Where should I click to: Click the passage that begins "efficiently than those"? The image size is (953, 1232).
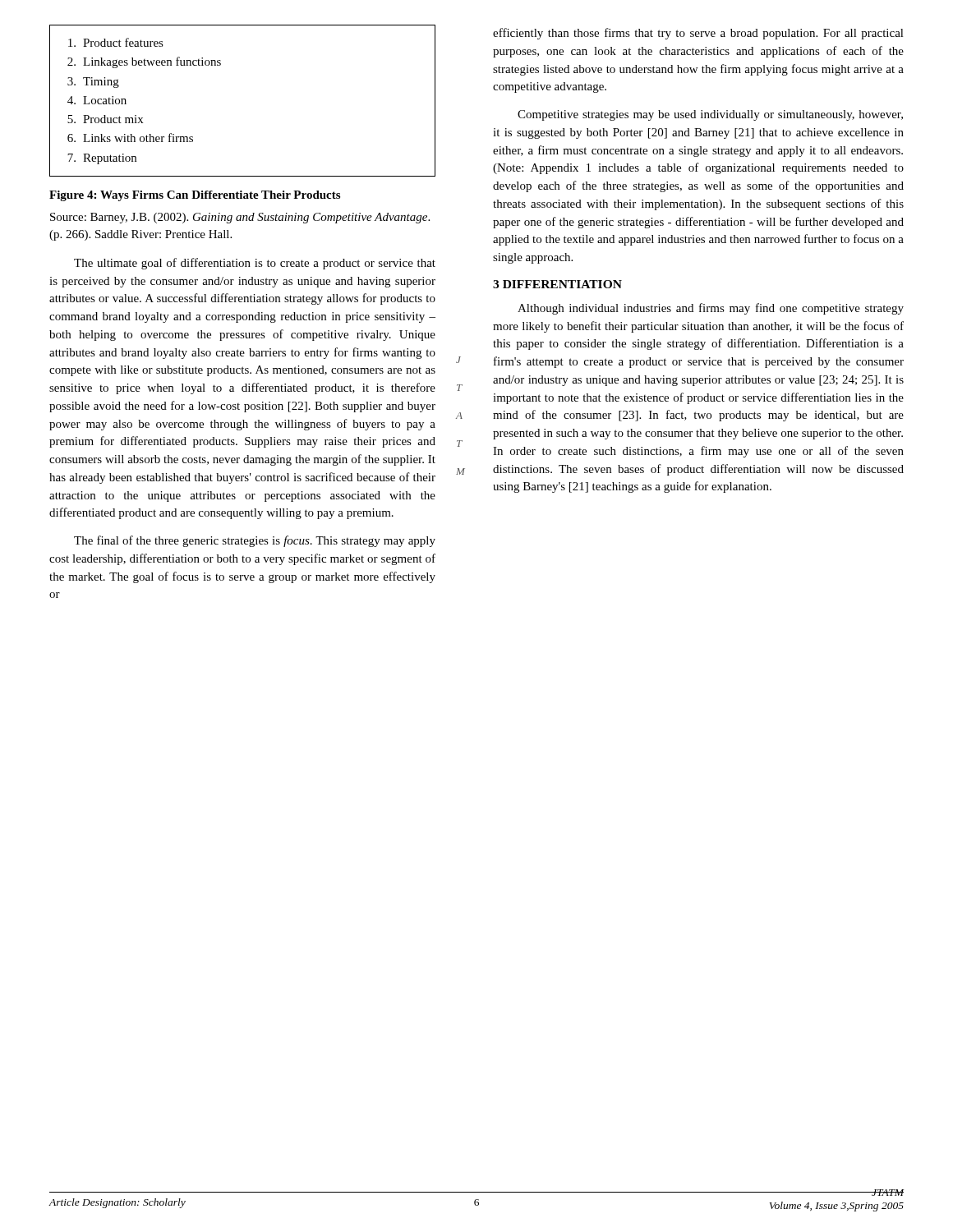[698, 60]
